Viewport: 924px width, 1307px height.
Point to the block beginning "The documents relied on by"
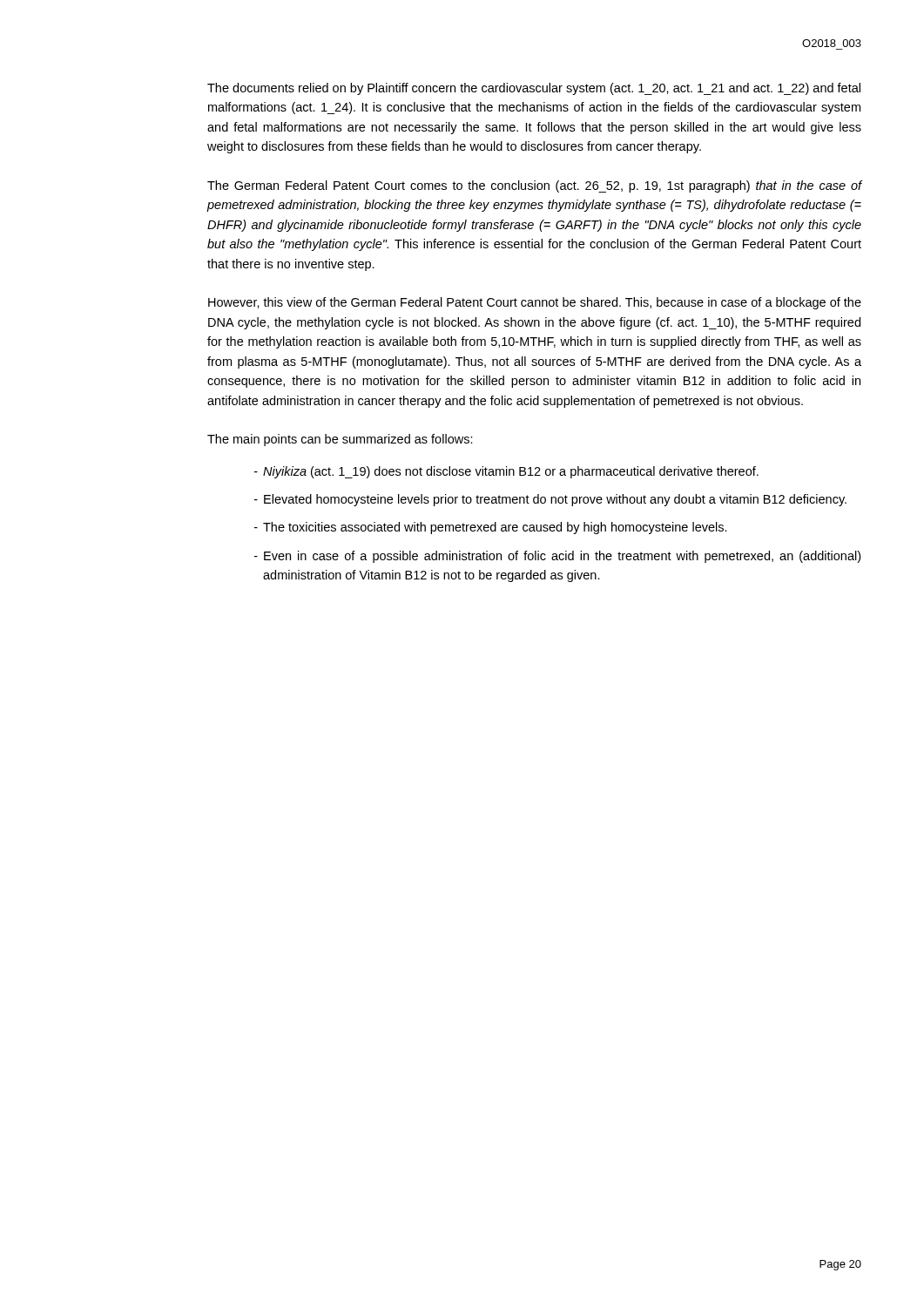(x=534, y=117)
